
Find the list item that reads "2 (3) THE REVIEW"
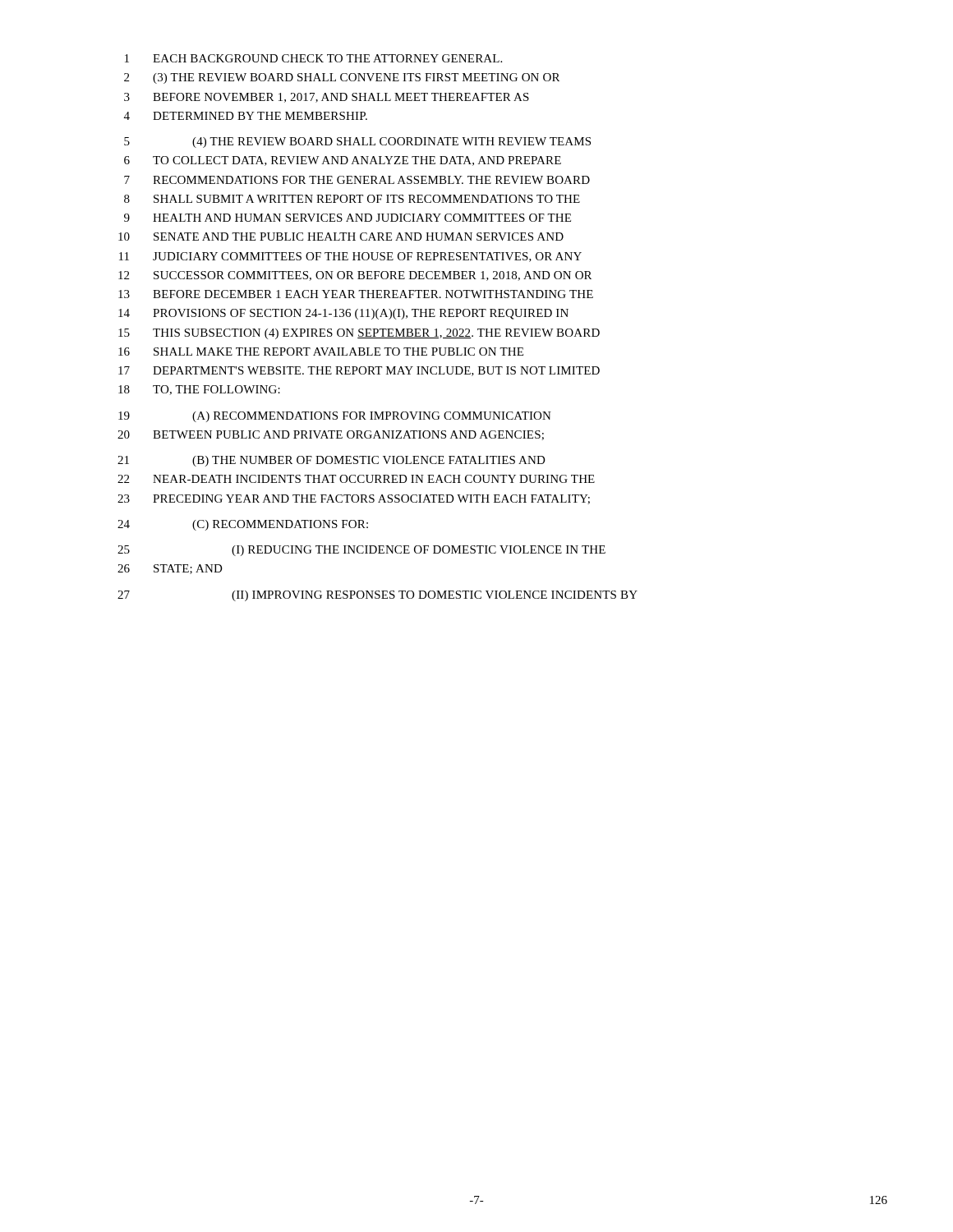[493, 78]
